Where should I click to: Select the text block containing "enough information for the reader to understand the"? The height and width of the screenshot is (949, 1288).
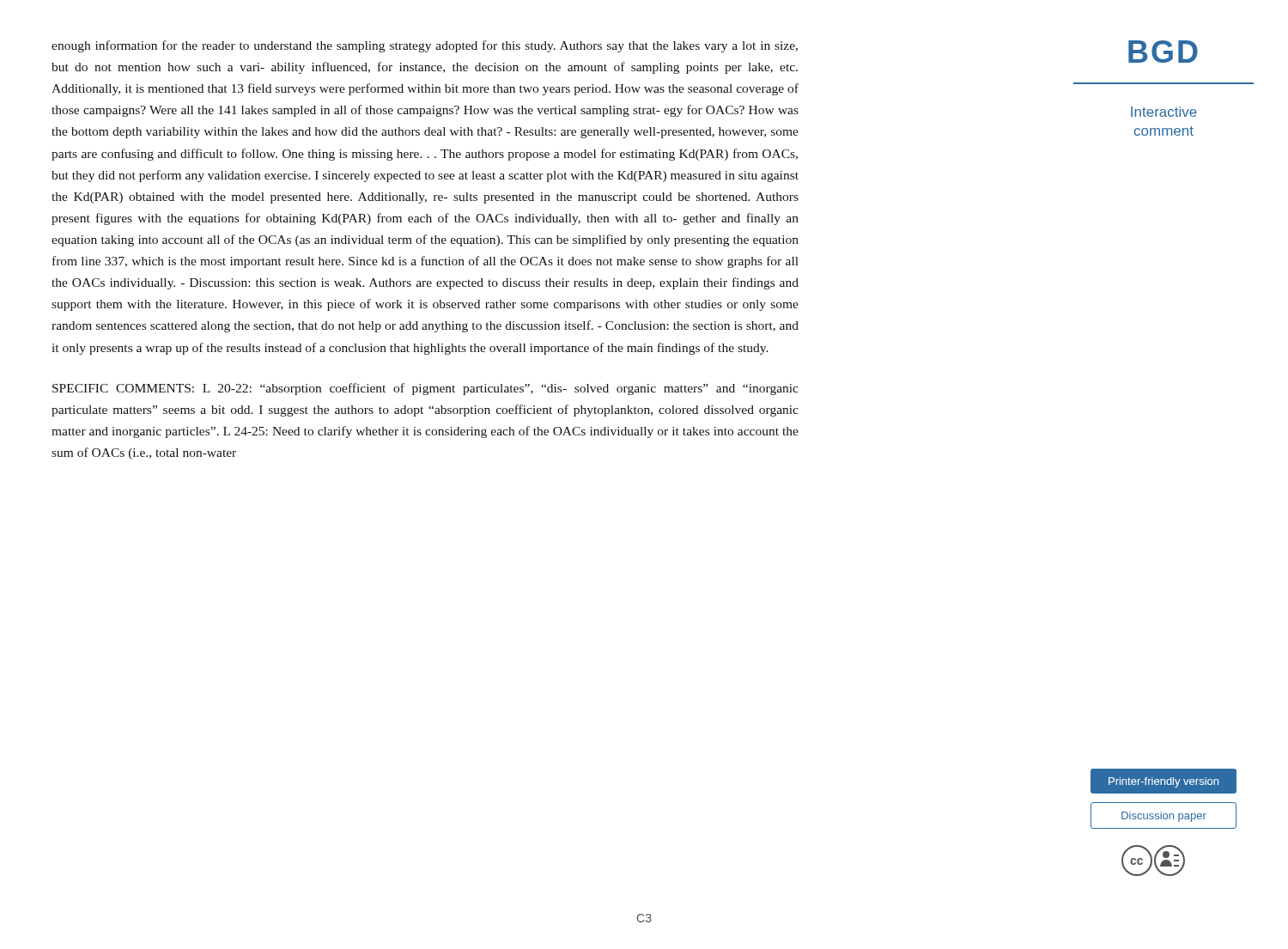[425, 196]
